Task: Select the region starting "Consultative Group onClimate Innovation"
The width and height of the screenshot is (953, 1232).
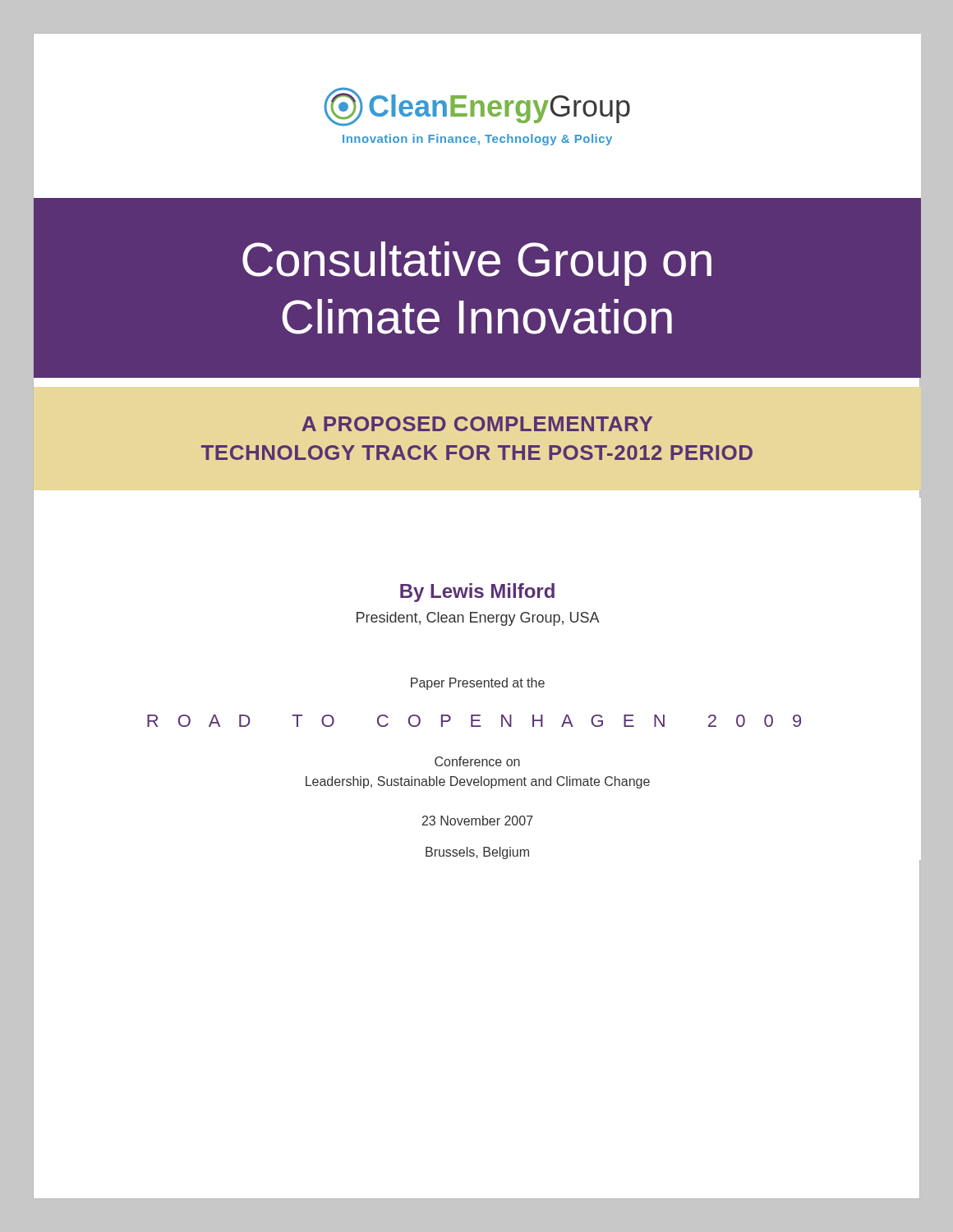Action: (477, 288)
